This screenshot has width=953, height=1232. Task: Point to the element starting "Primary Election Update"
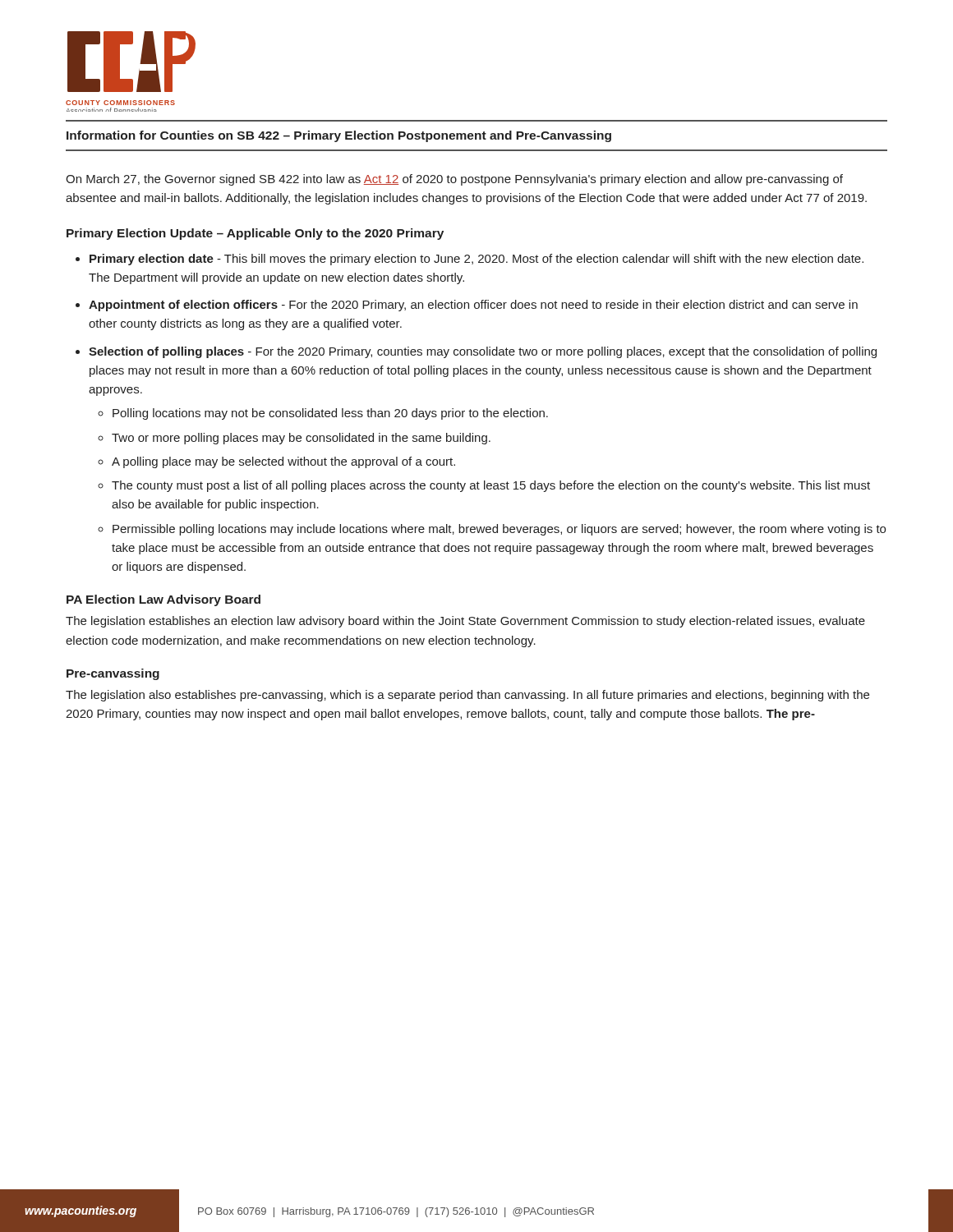(255, 232)
